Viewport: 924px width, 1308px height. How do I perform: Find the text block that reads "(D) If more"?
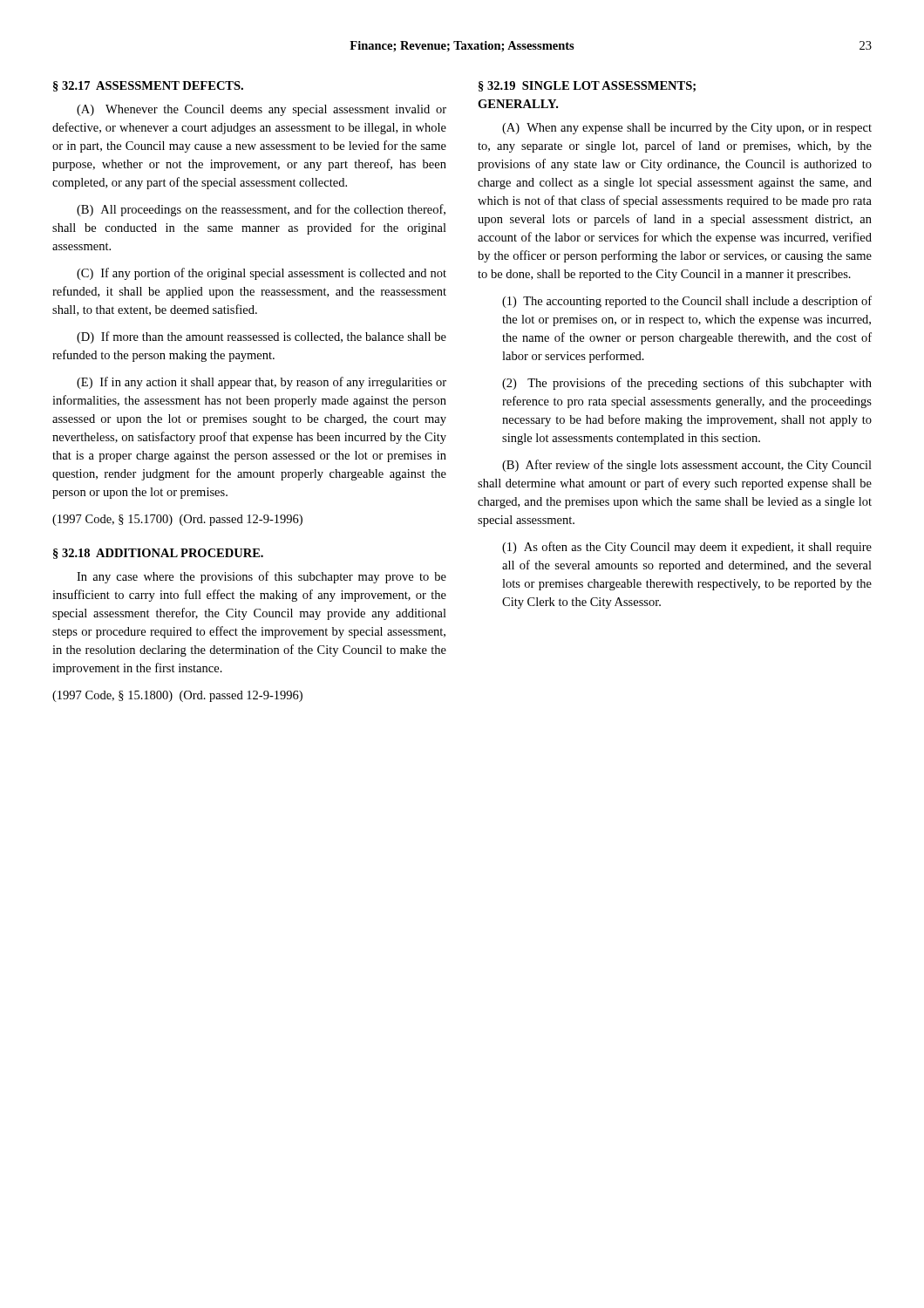pos(249,346)
